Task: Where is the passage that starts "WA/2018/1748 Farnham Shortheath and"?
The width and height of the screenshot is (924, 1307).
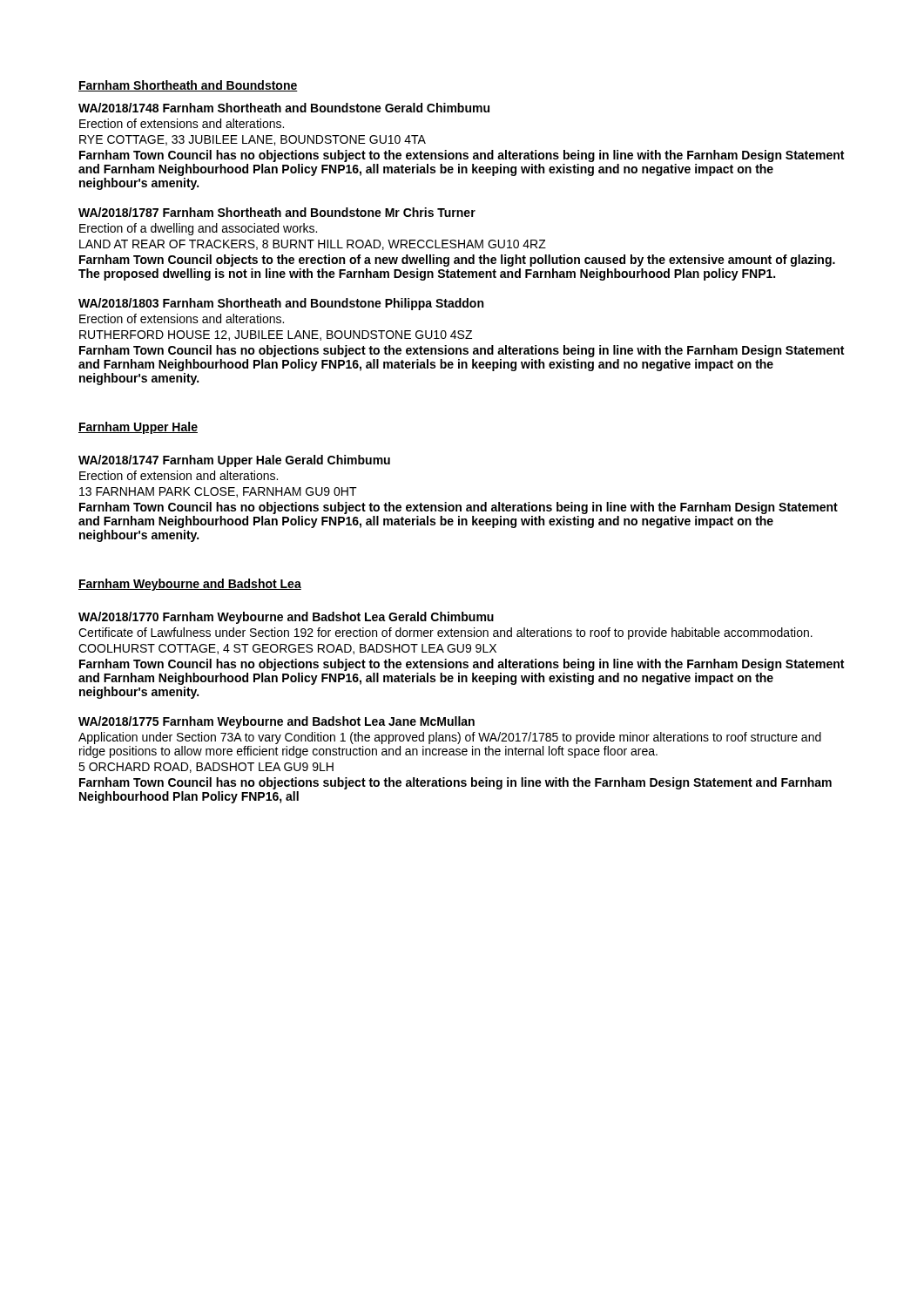Action: tap(462, 145)
